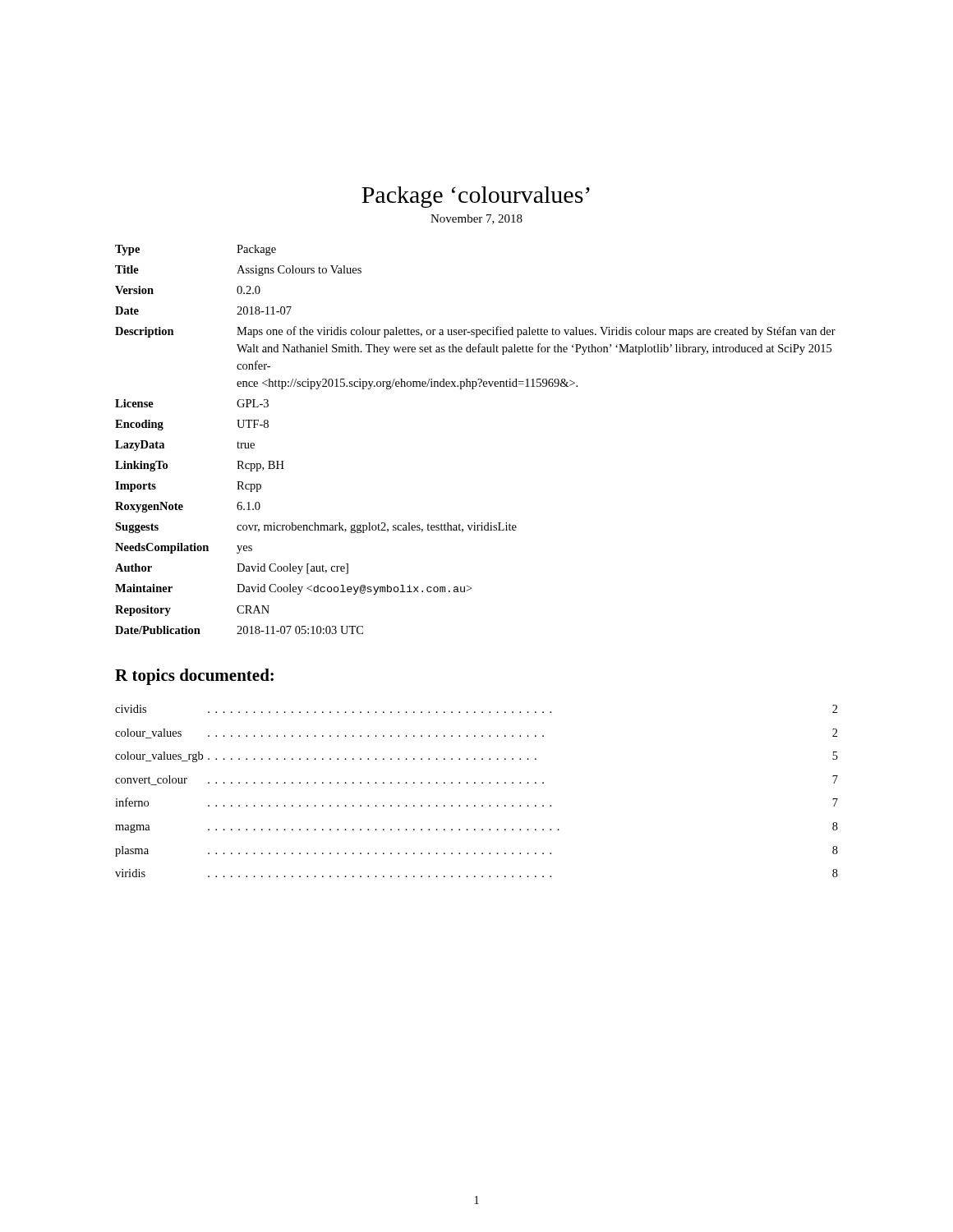Click on the text starting "LinkingTo Rcpp, BH"

145,466
